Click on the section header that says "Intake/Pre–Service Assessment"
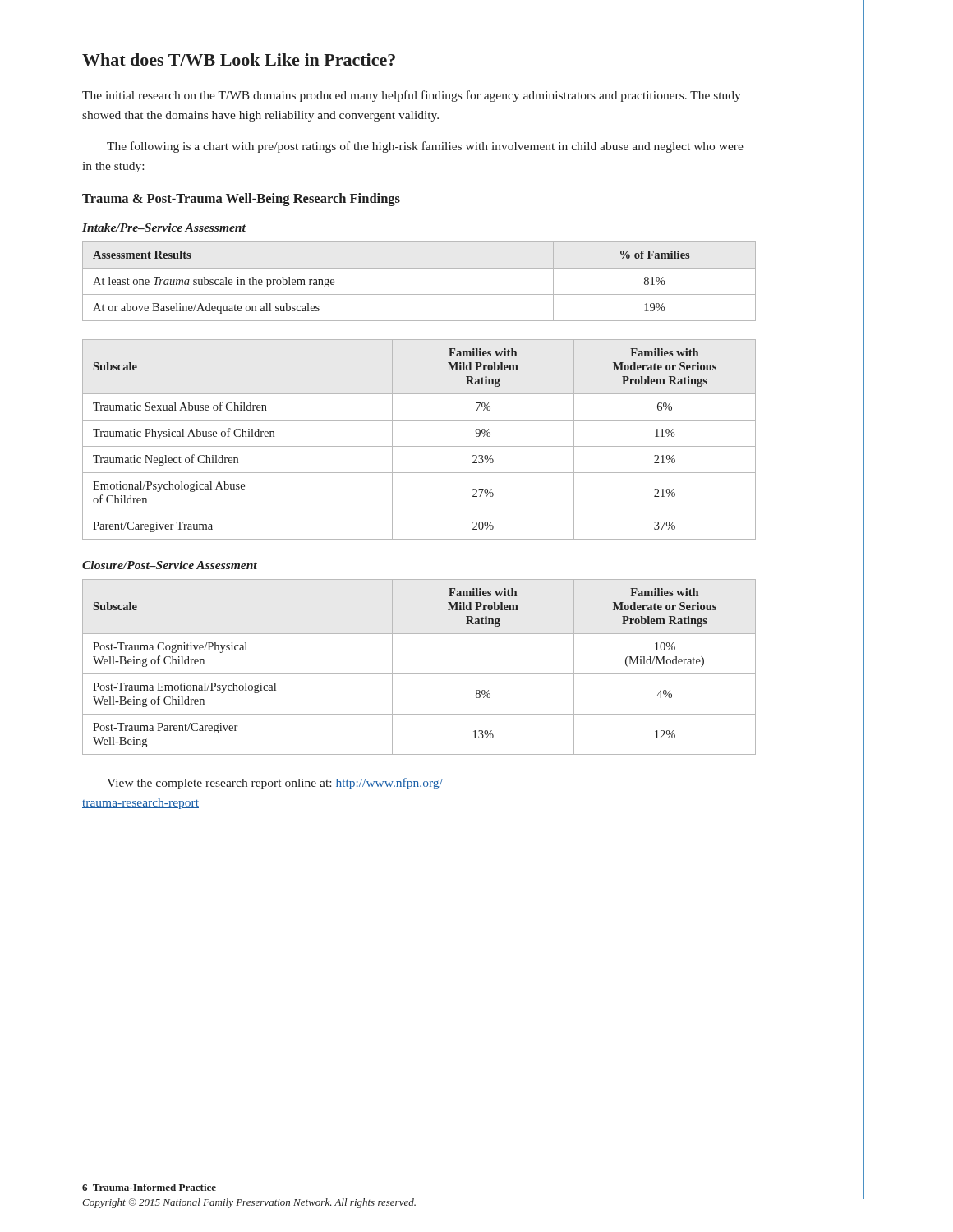 coord(164,228)
